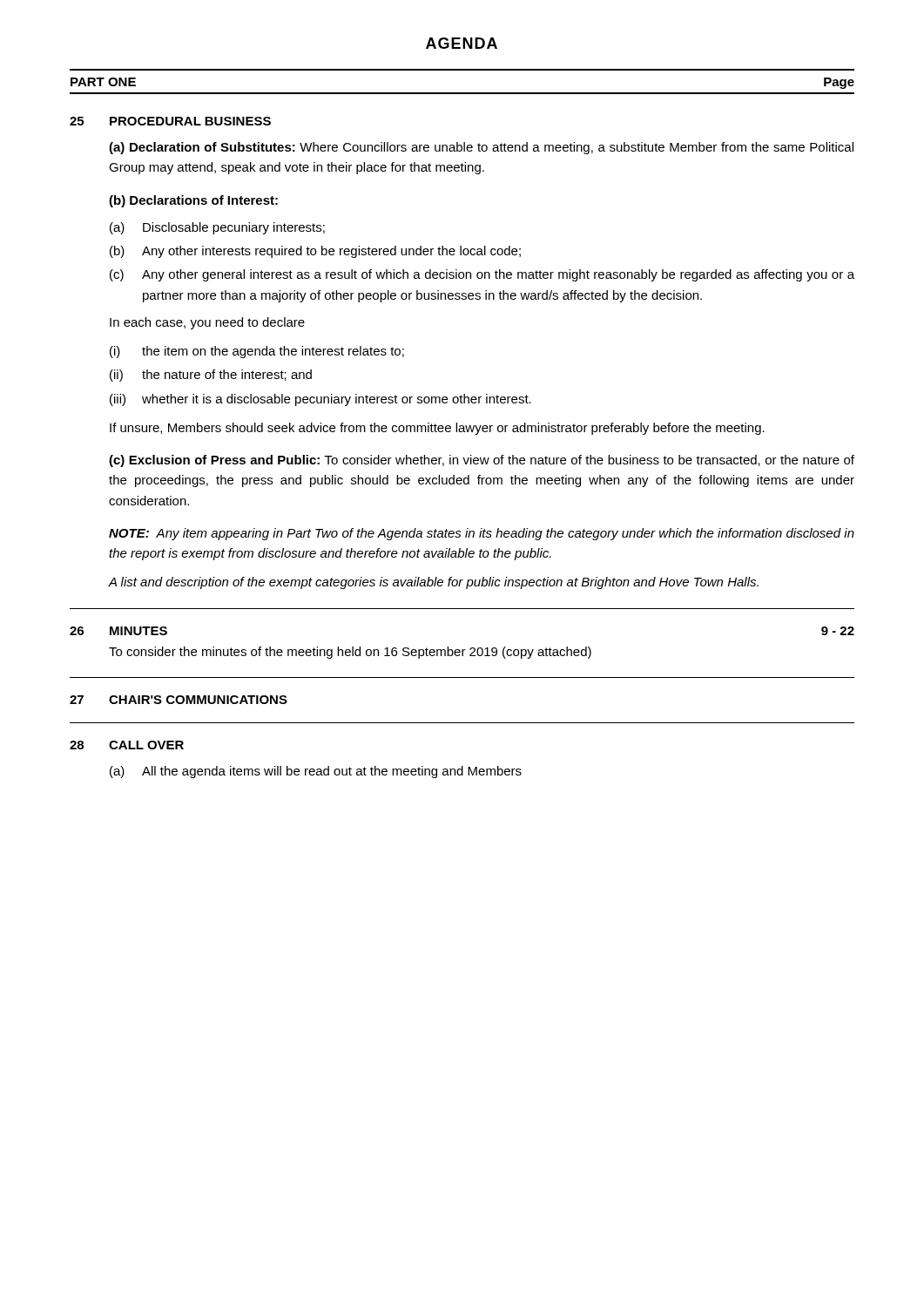Screen dimensions: 1307x924
Task: Where does it say "25 PROCEDURAL BUSINESS"?
Action: [x=170, y=121]
